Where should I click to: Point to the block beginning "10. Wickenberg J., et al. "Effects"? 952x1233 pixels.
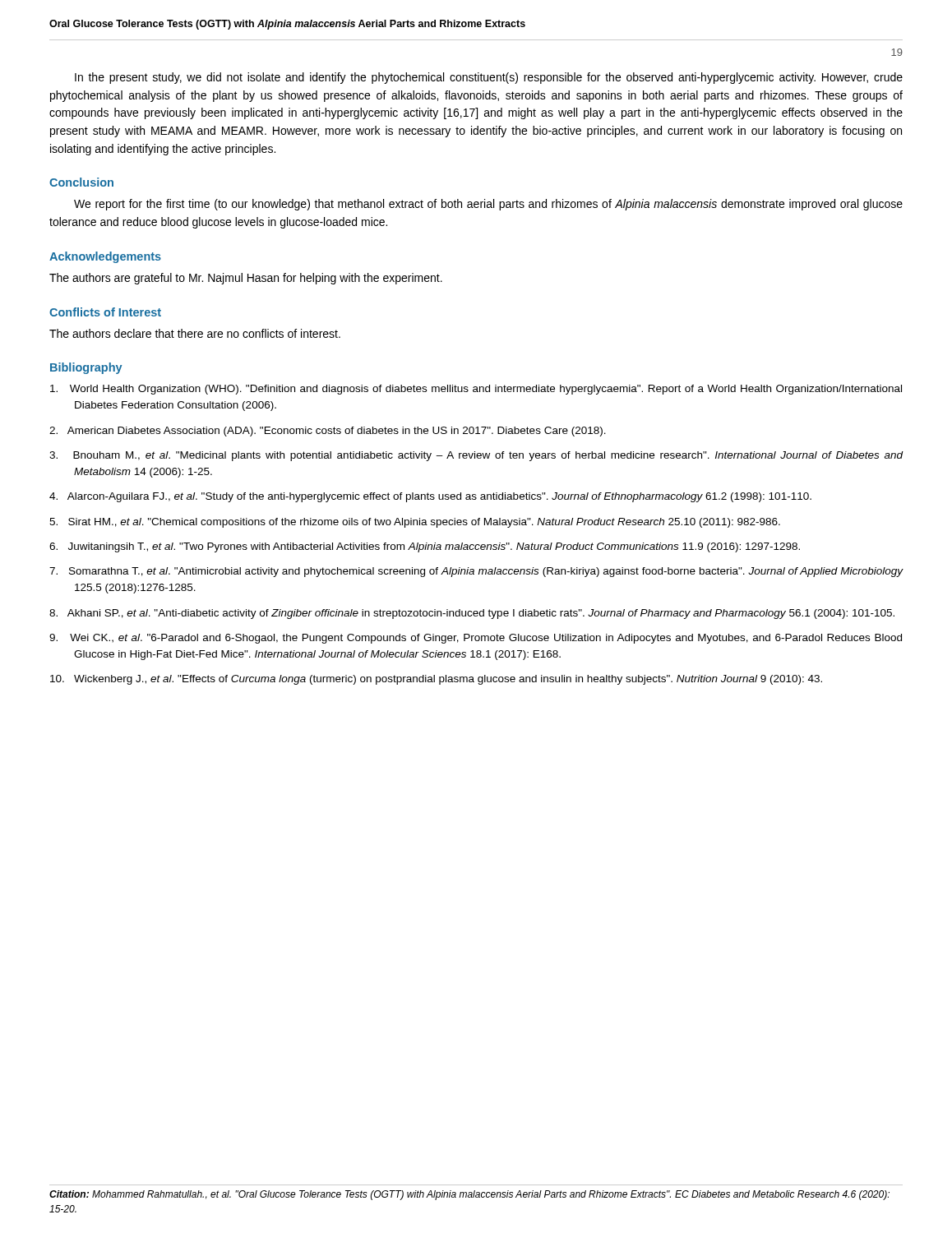436,679
